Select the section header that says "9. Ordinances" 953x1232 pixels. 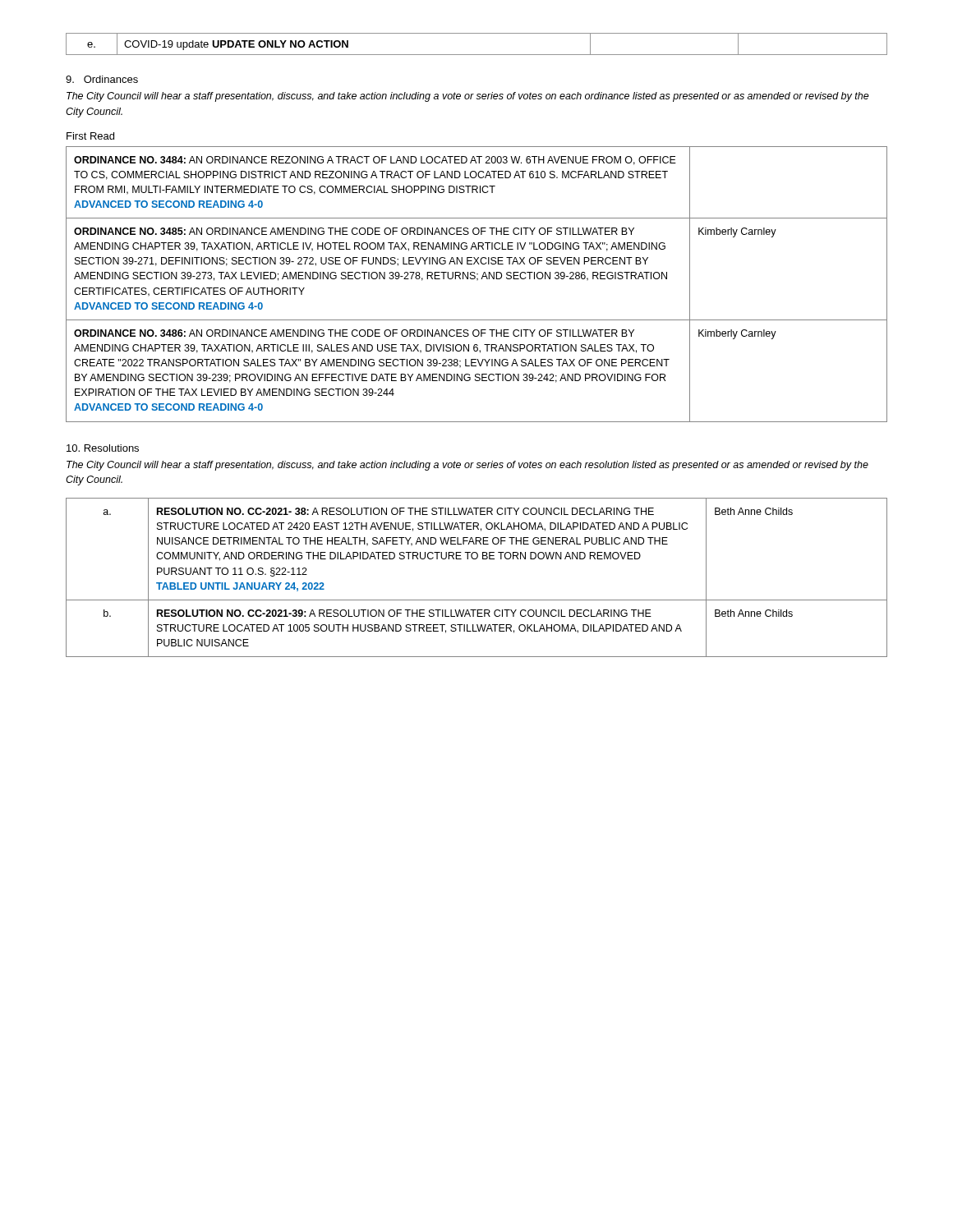102,79
